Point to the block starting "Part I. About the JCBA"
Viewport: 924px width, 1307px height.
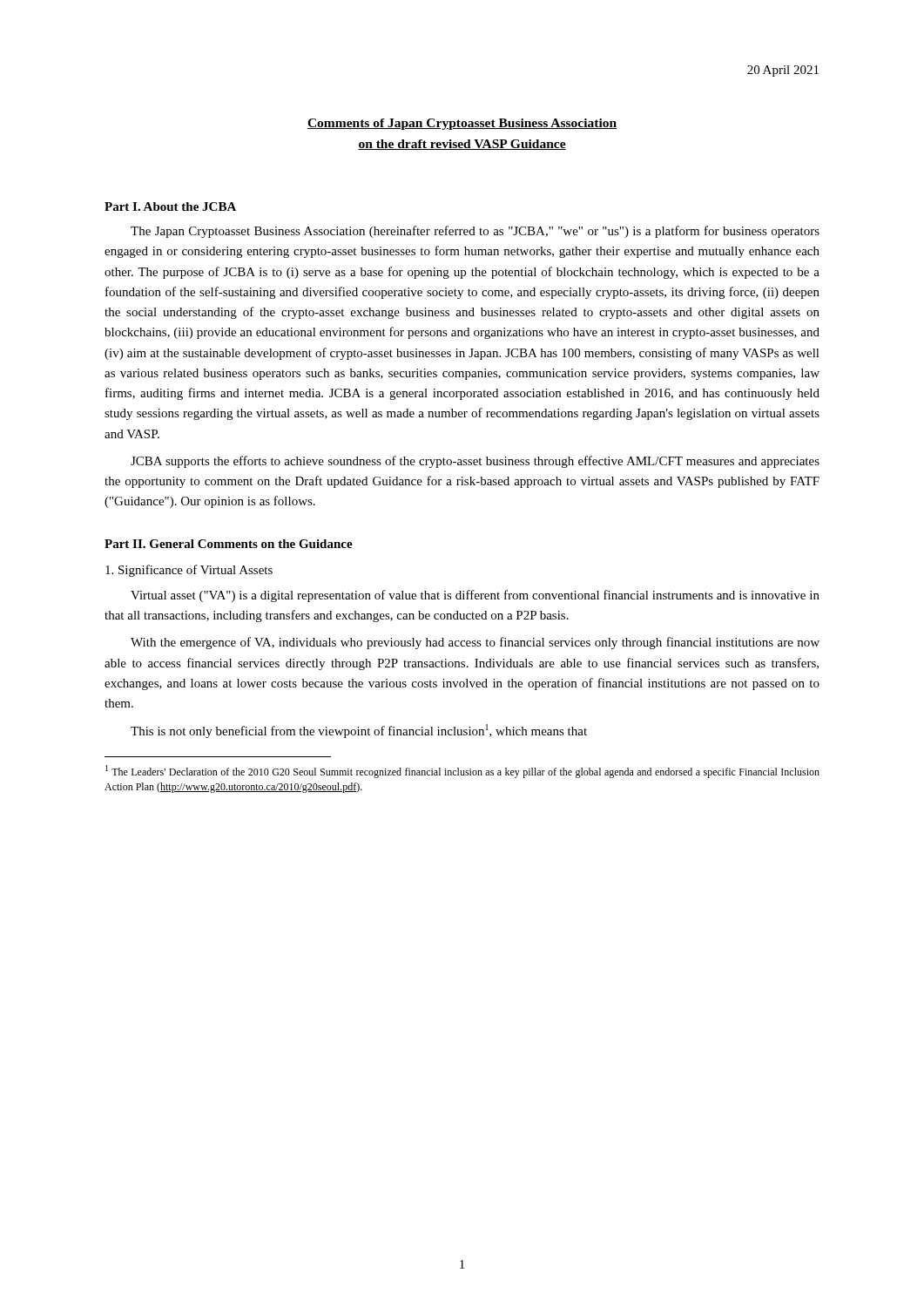pos(170,207)
